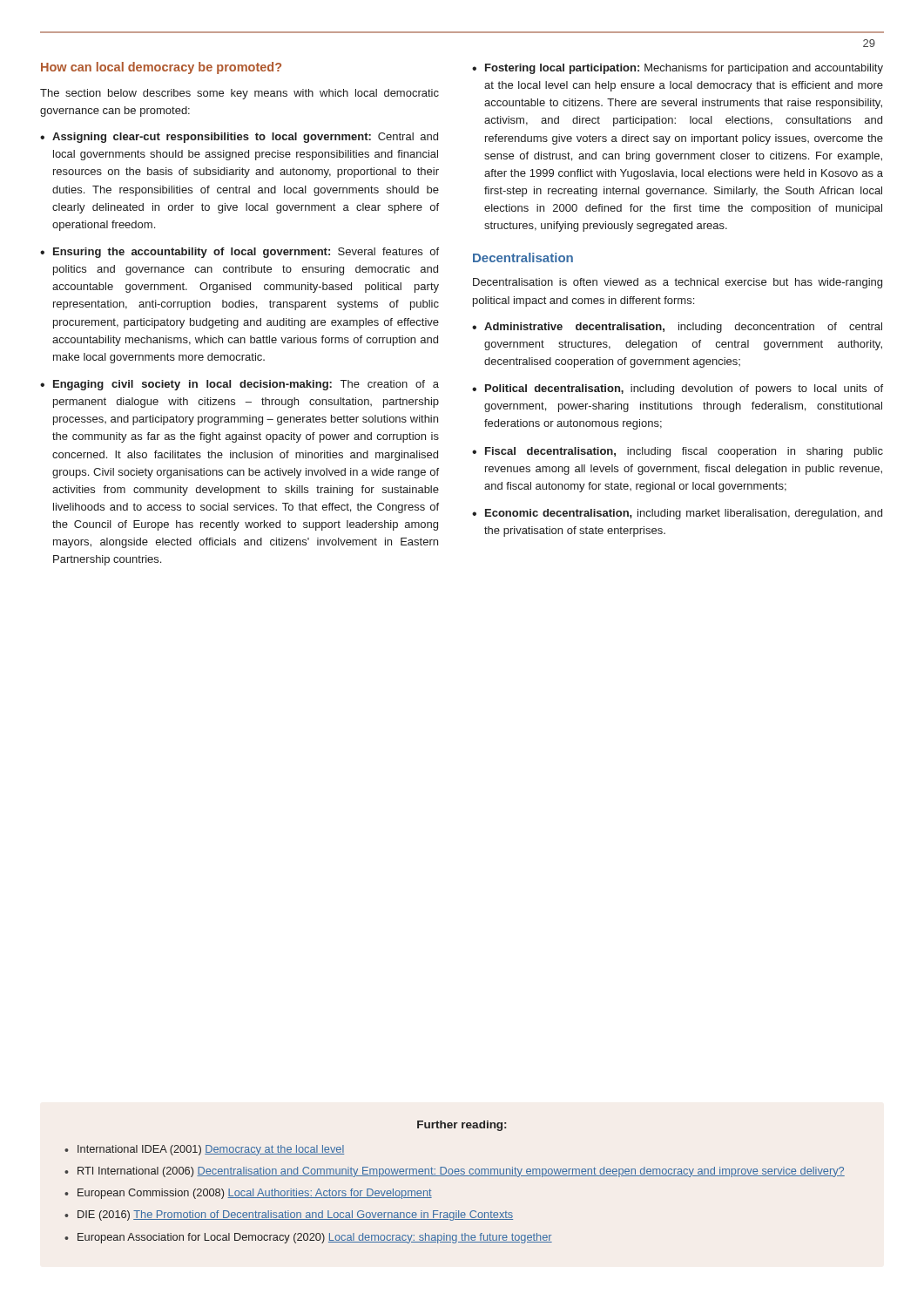This screenshot has width=924, height=1307.
Task: Where is the passage that starts "The section below describes"?
Action: [240, 101]
